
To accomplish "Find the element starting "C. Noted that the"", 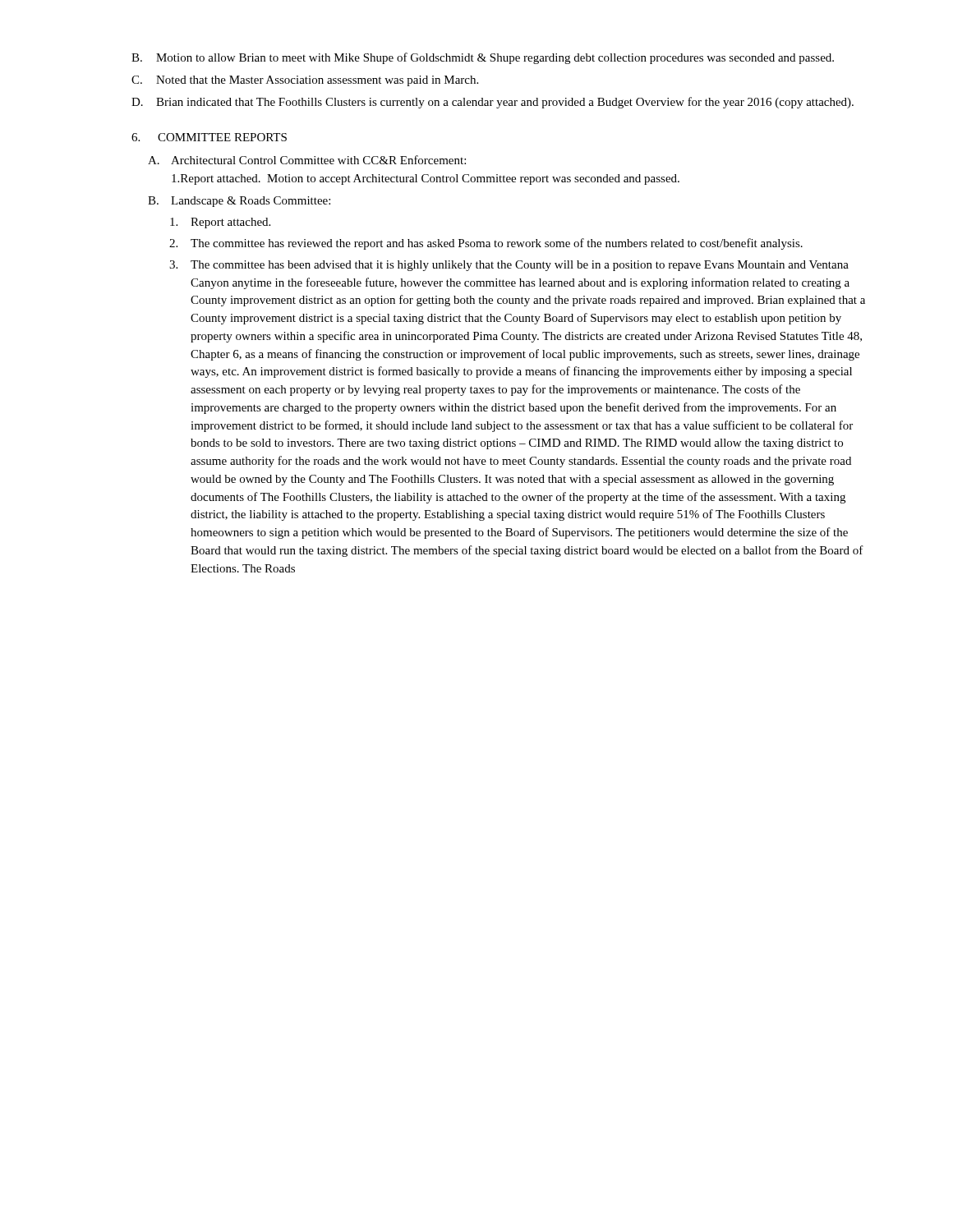I will pyautogui.click(x=305, y=81).
